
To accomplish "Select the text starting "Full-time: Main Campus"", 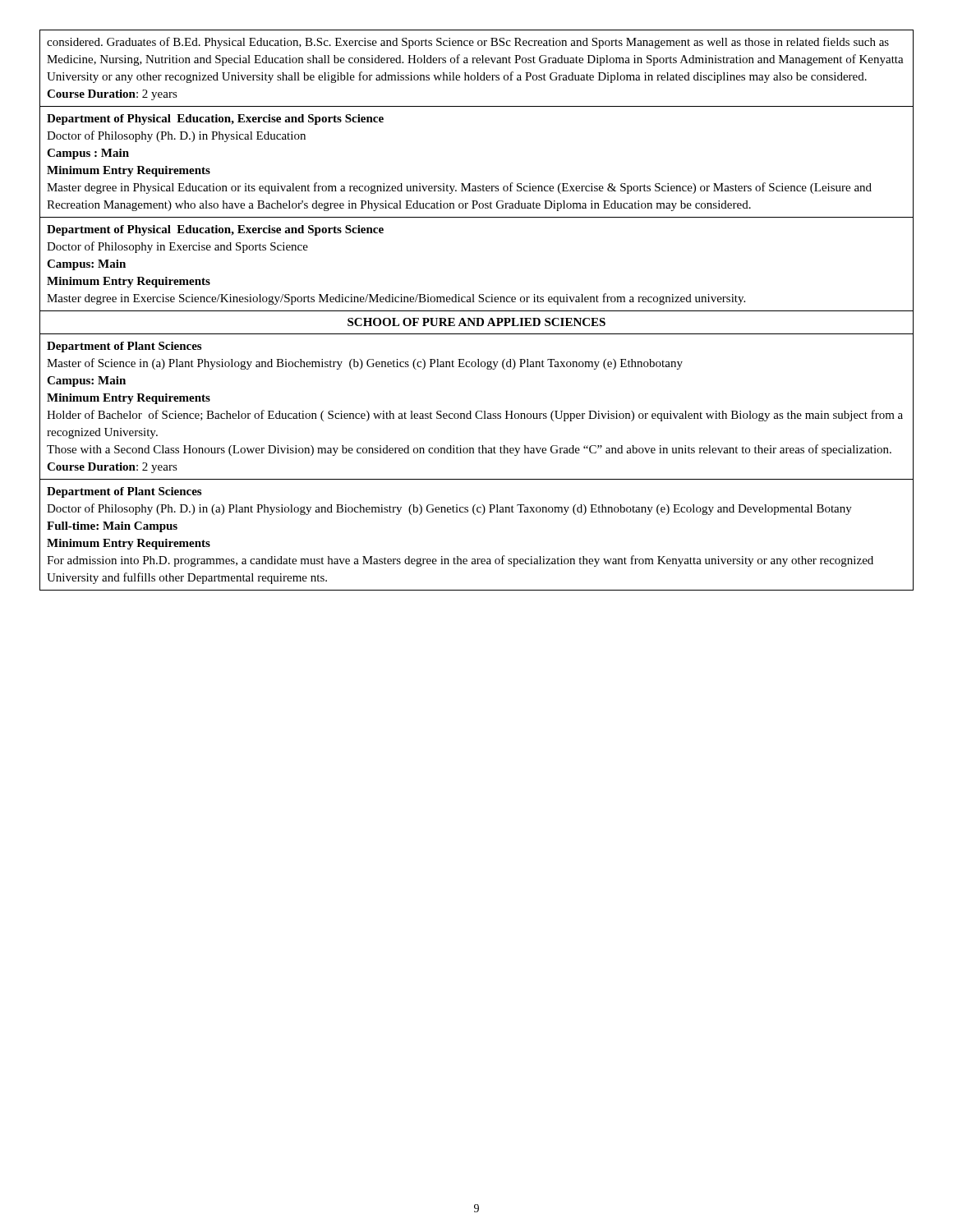I will [x=476, y=526].
